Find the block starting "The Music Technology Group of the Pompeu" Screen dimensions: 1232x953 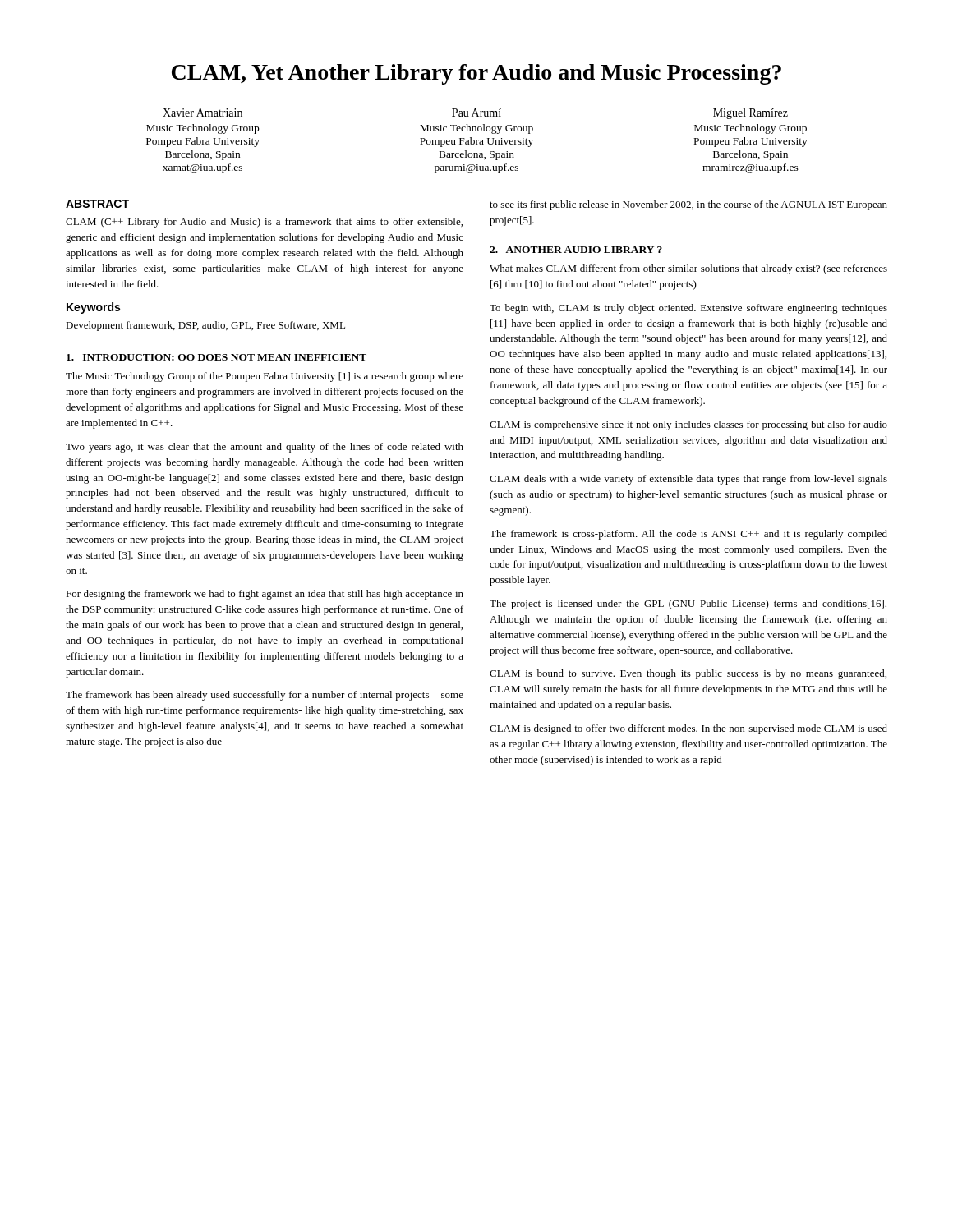pyautogui.click(x=265, y=399)
